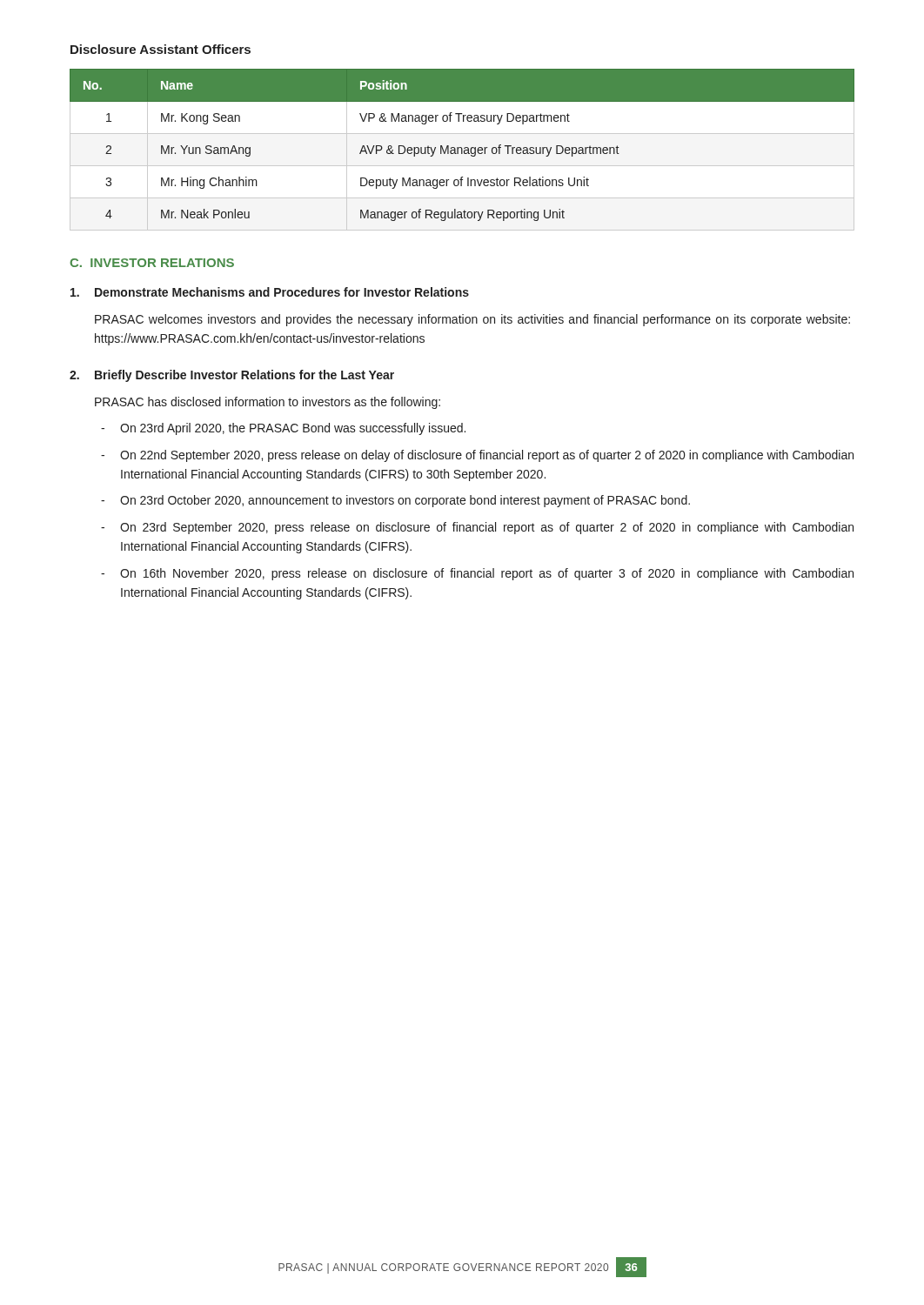Screen dimensions: 1305x924
Task: Find the list item that reads "- On 23rd September 2020, press"
Action: tap(478, 537)
